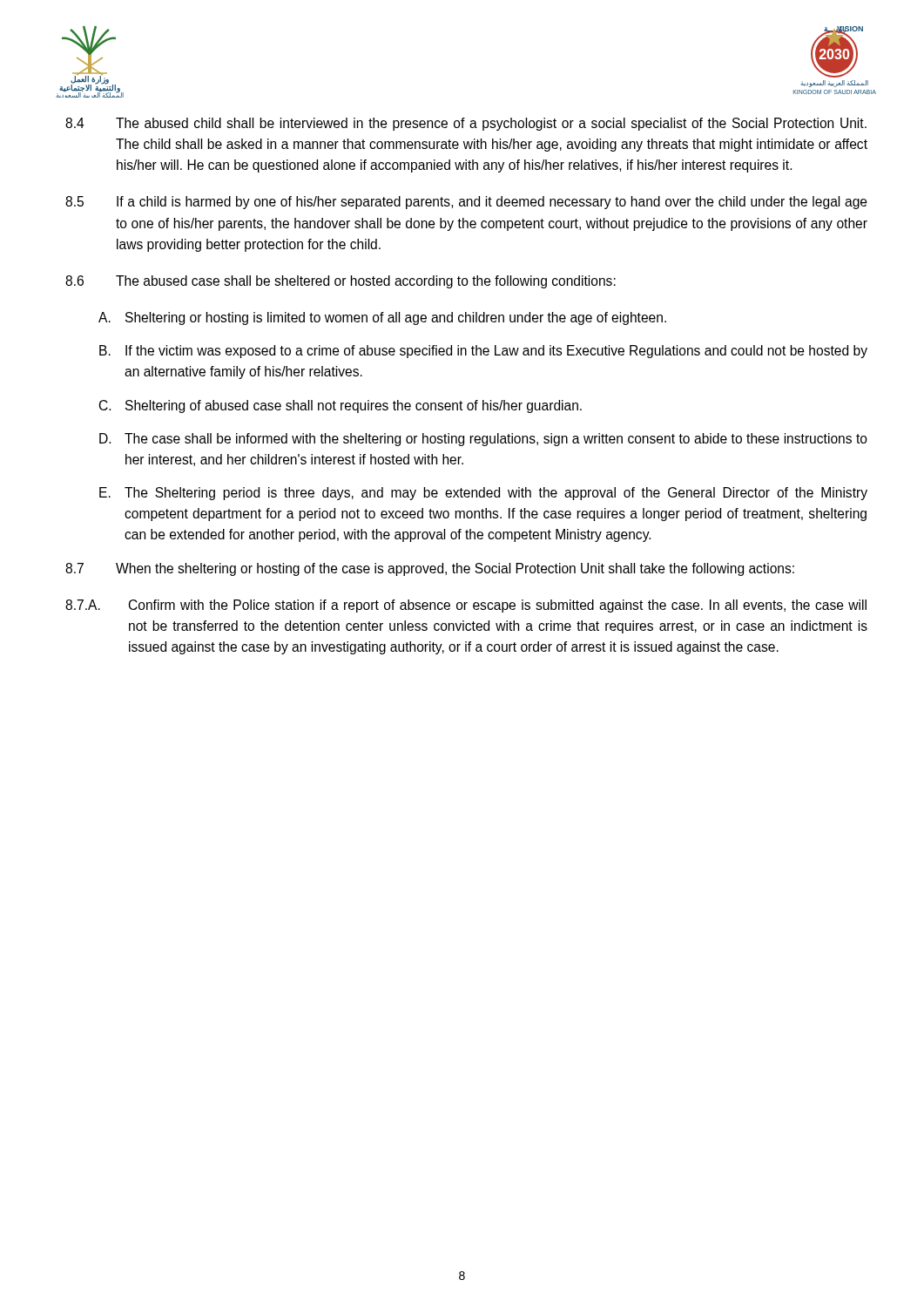Click on the list item with the text "D. The case shall be informed with the"

(x=483, y=449)
